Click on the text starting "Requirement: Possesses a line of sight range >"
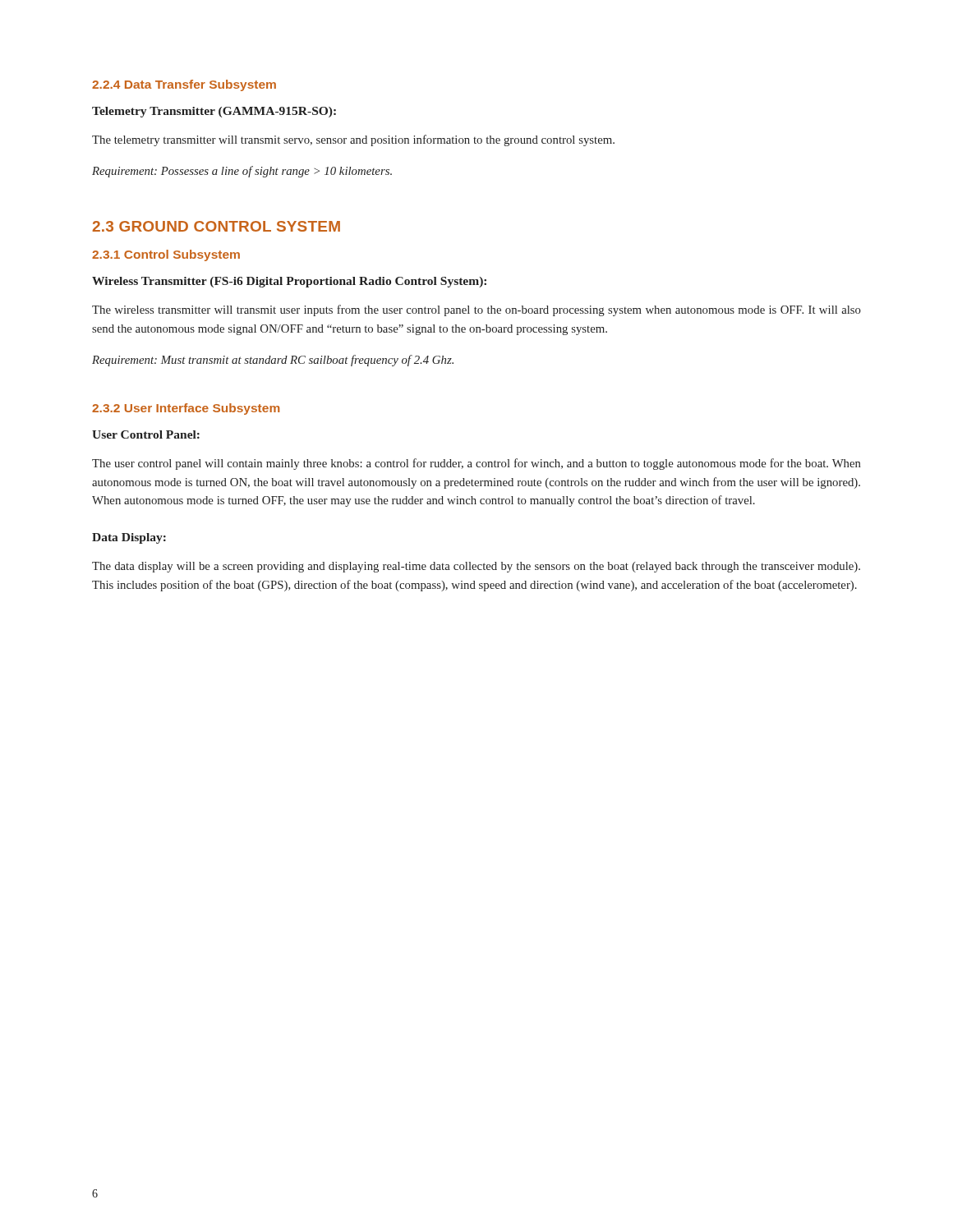Viewport: 953px width, 1232px height. click(242, 172)
